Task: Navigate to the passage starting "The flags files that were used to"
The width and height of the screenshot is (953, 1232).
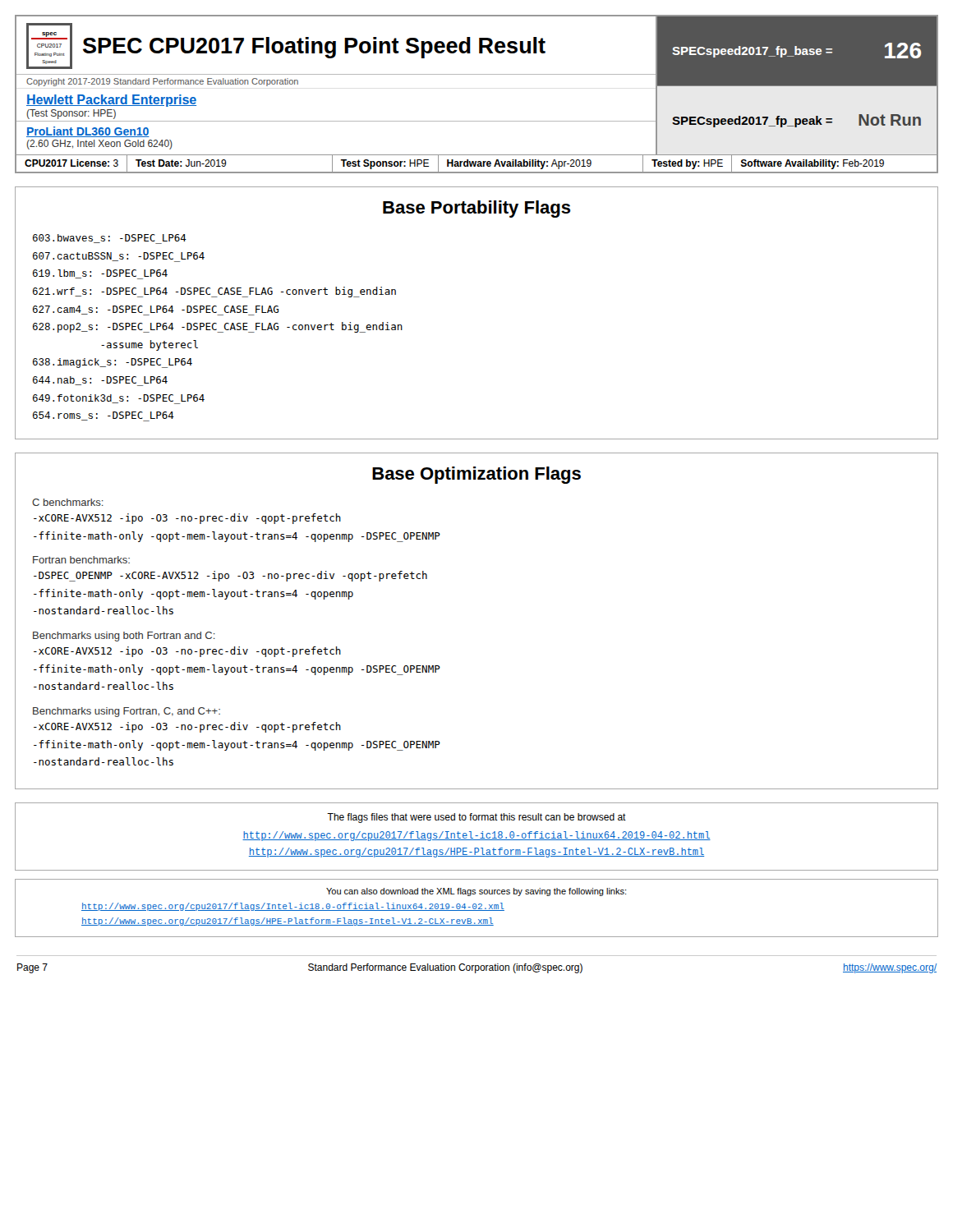Action: 476,817
